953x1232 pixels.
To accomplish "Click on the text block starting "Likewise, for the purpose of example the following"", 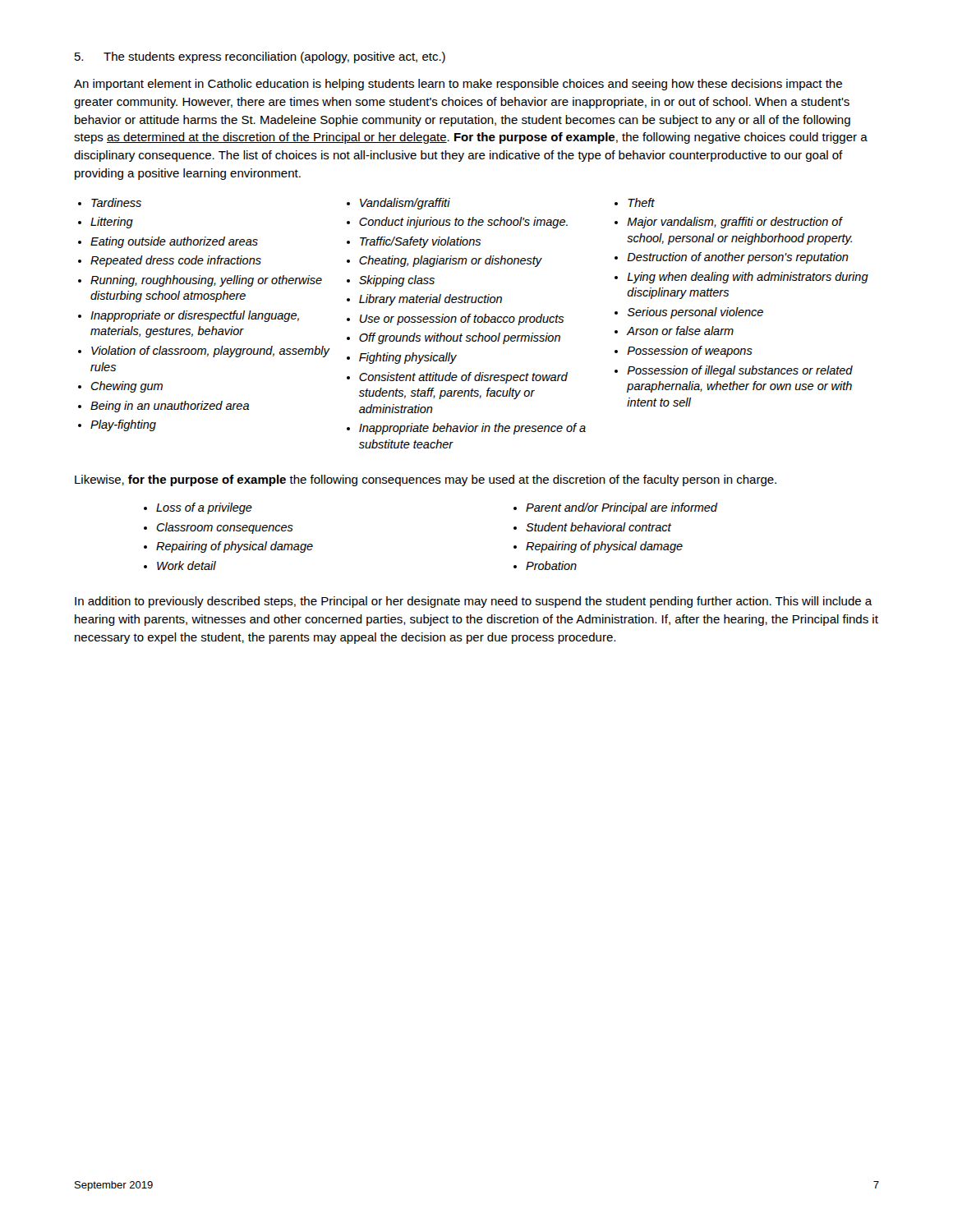I will coord(476,480).
